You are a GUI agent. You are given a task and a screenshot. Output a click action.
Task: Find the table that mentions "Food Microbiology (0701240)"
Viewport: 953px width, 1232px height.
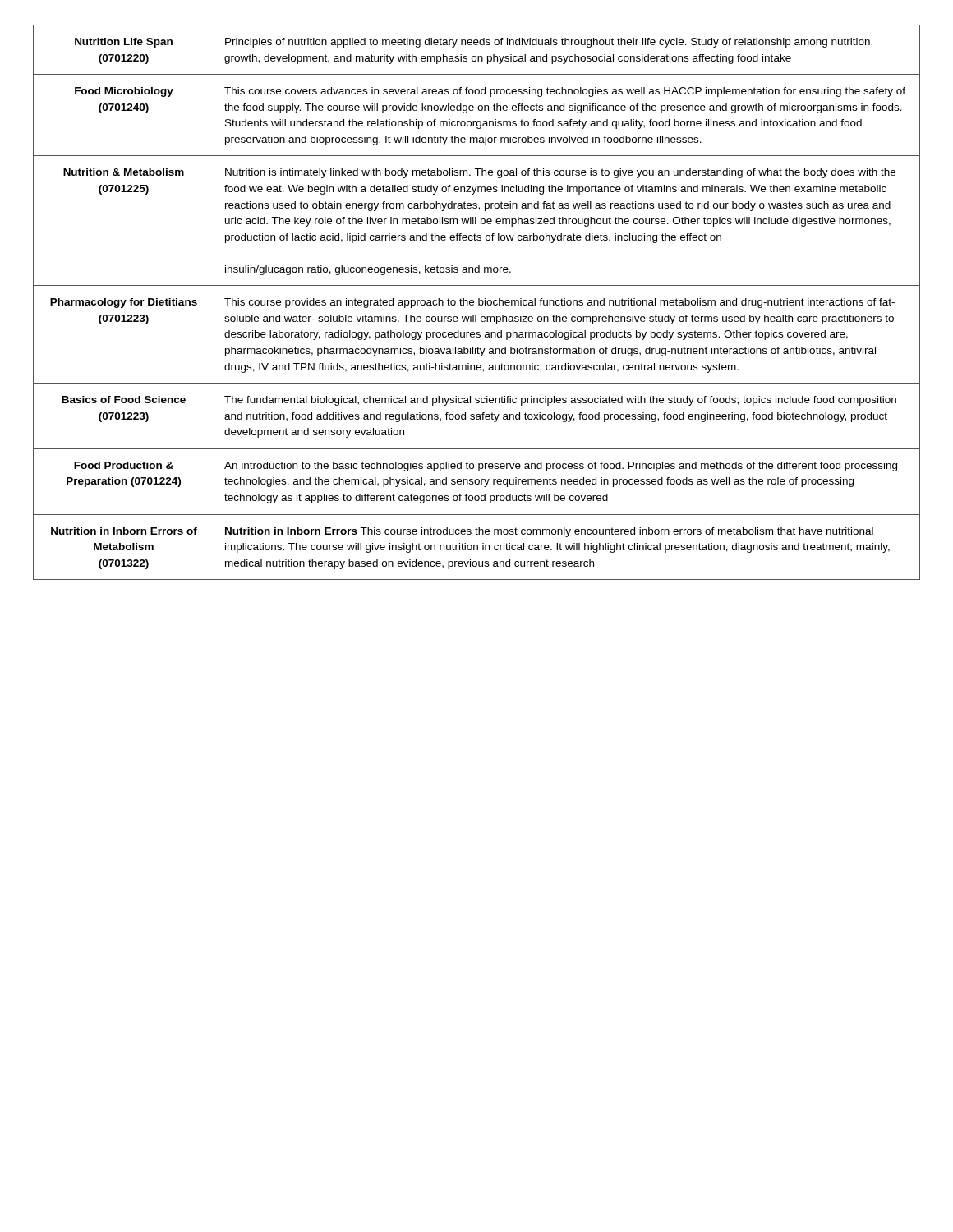[x=476, y=302]
